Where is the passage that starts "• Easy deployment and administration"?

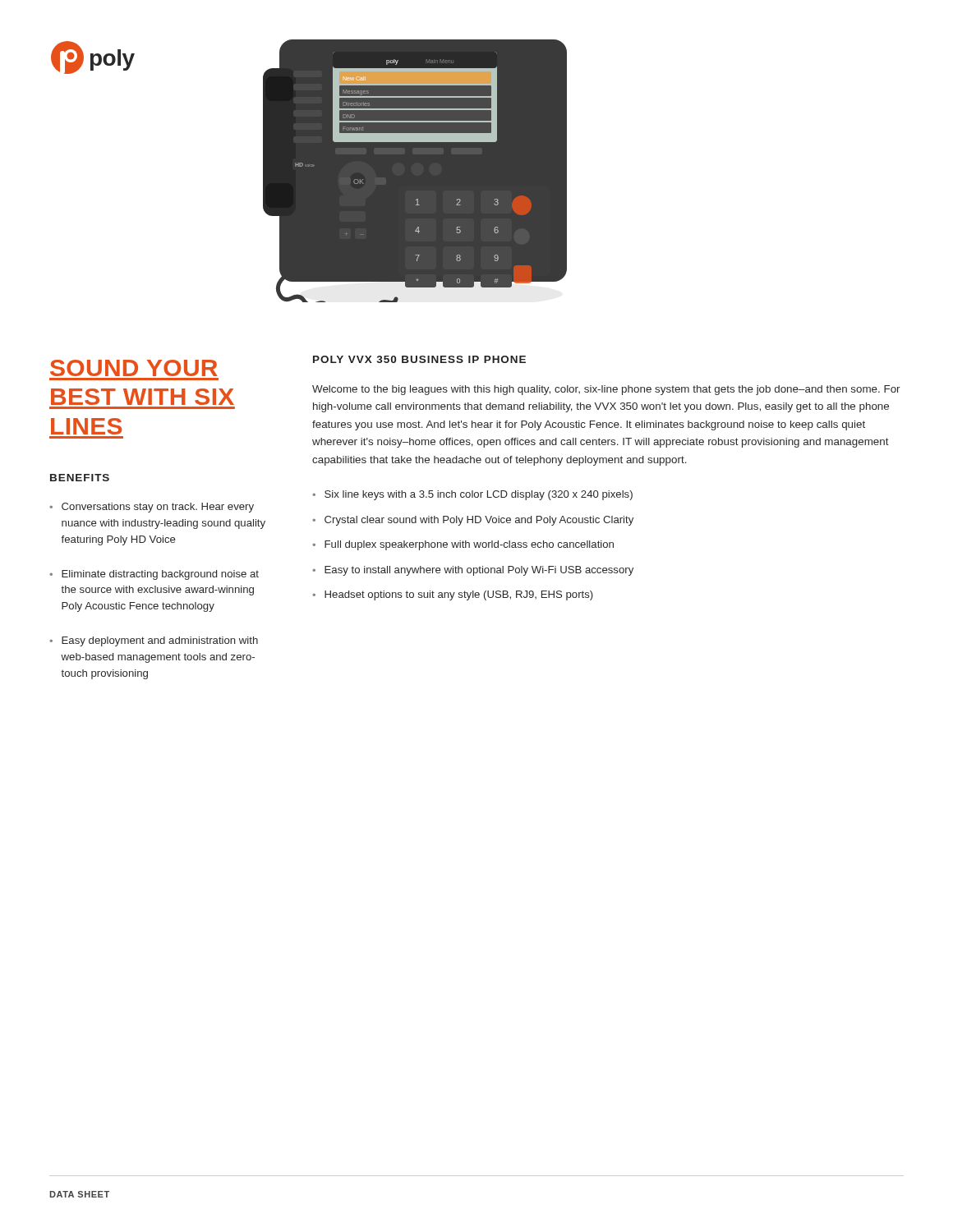[x=159, y=657]
